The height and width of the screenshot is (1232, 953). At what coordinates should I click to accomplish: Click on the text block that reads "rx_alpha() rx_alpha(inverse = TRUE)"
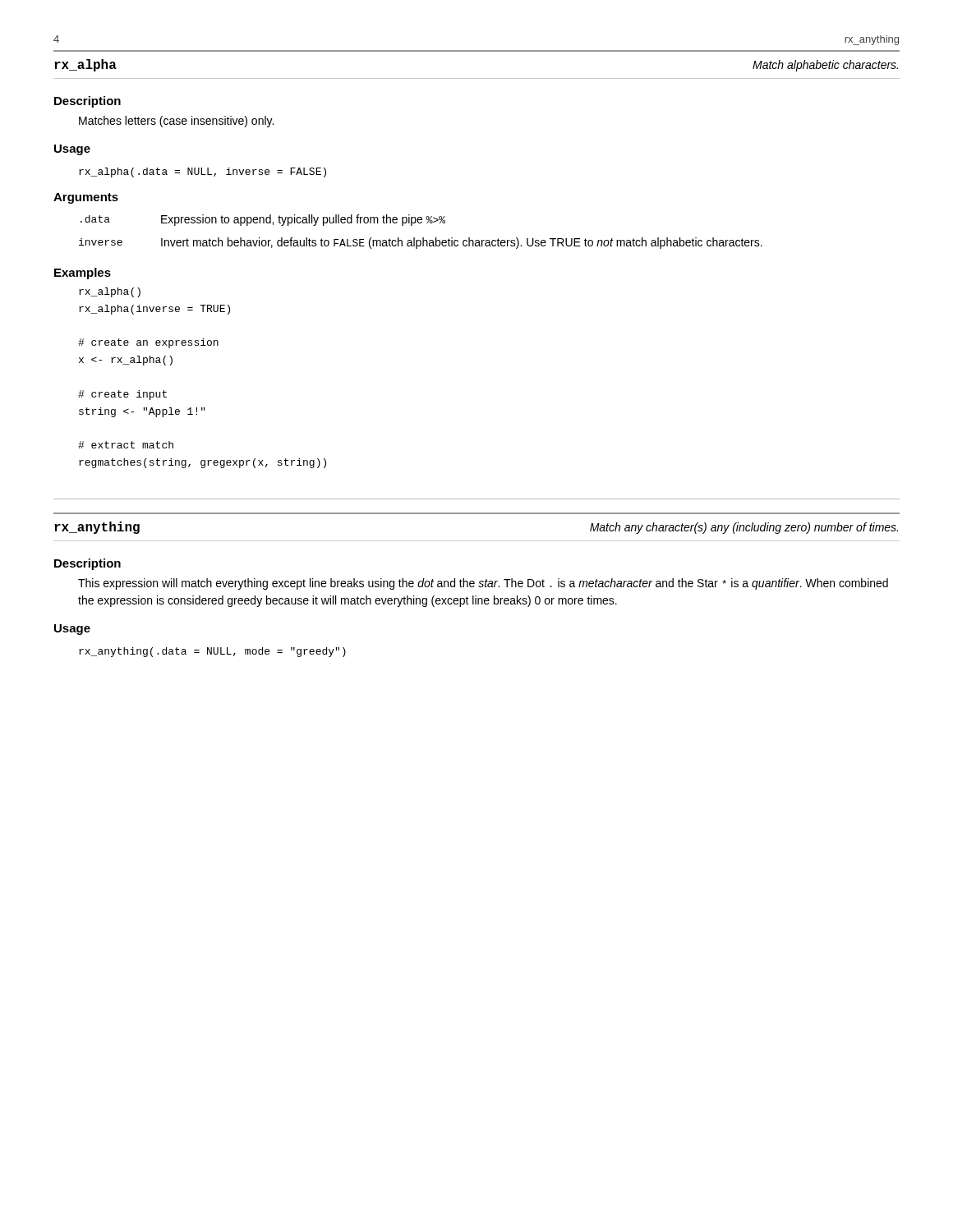tap(110, 292)
